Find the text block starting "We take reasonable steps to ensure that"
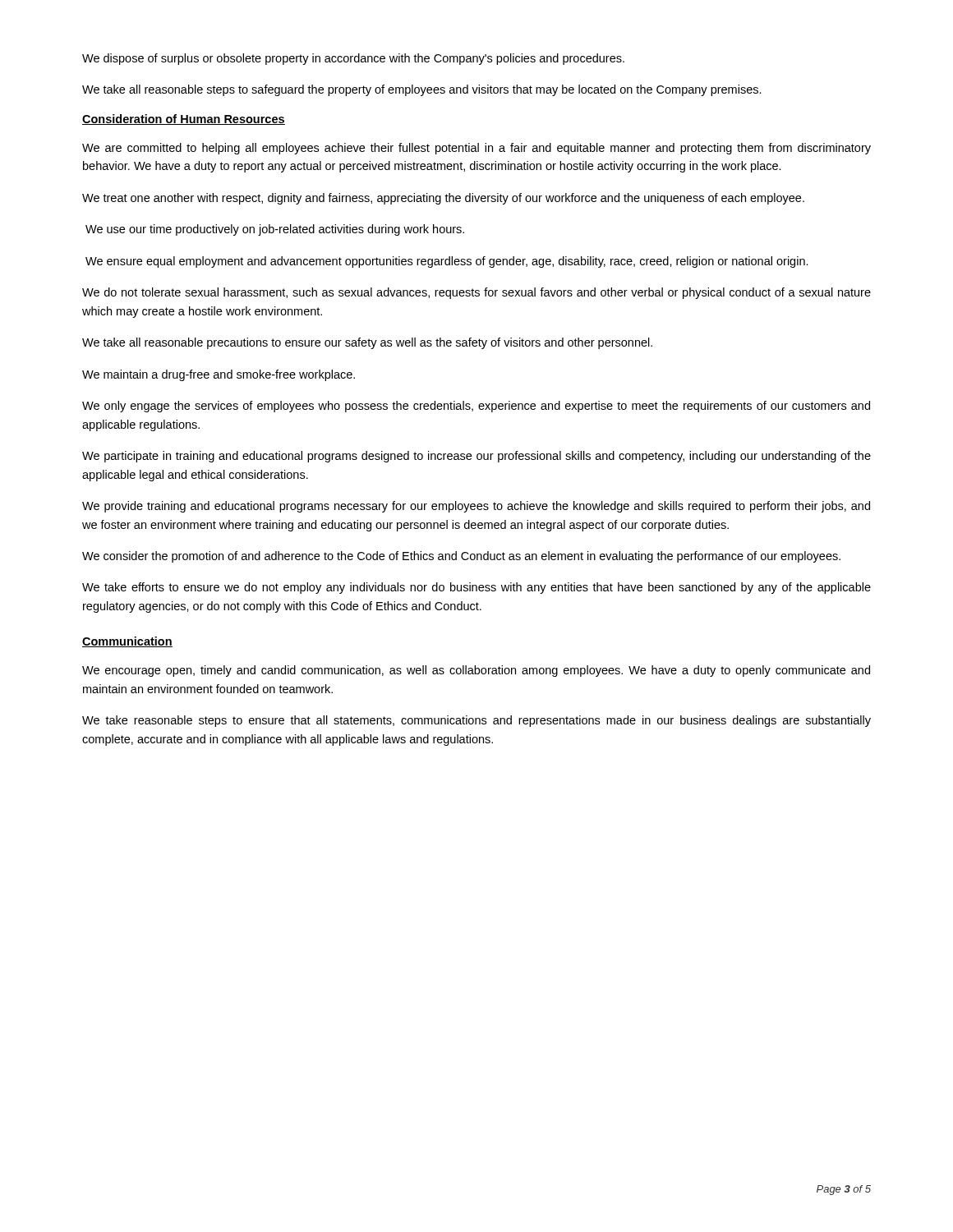The width and height of the screenshot is (953, 1232). point(476,730)
